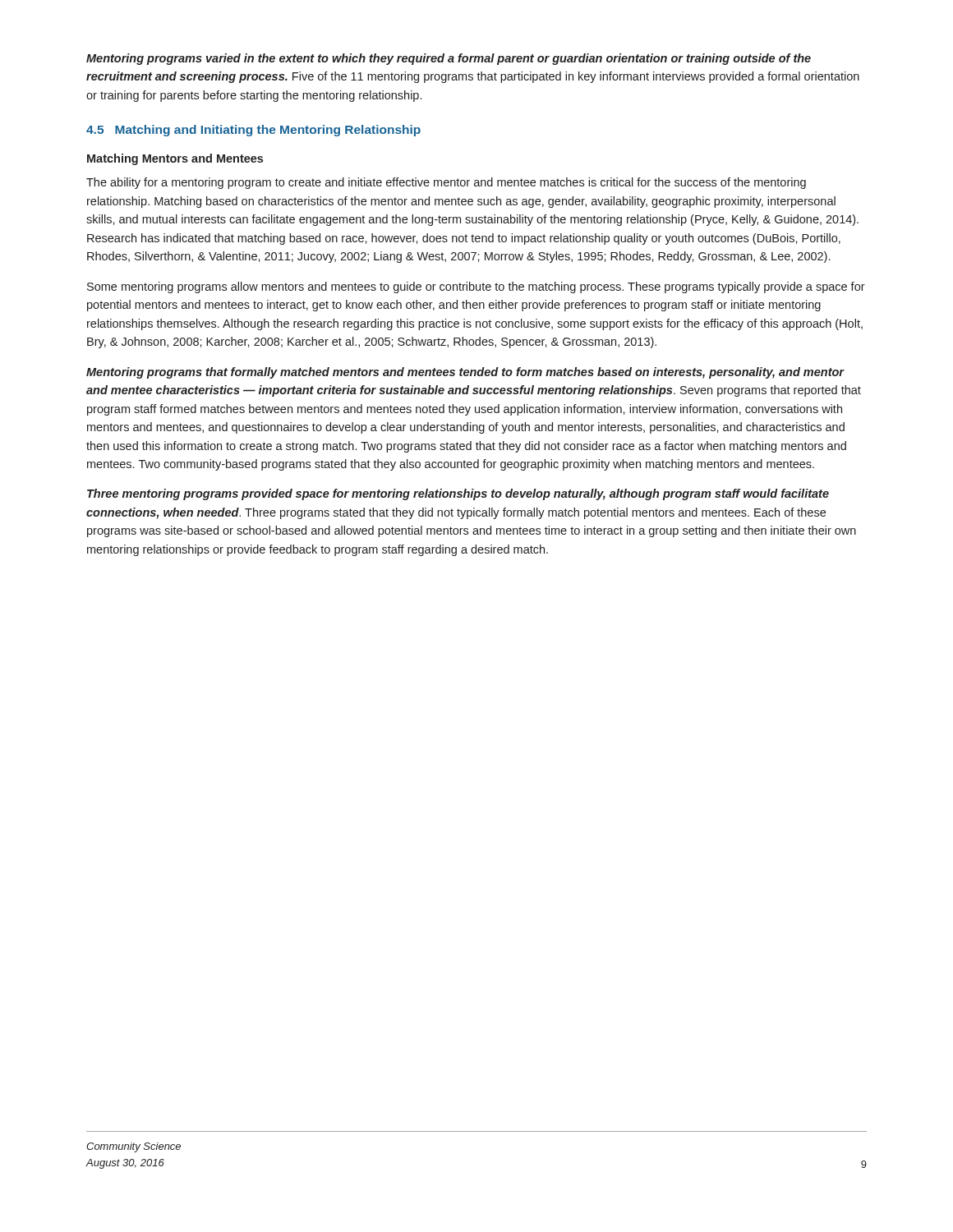
Task: Find the text block containing "Some mentoring programs allow"
Action: 475,314
